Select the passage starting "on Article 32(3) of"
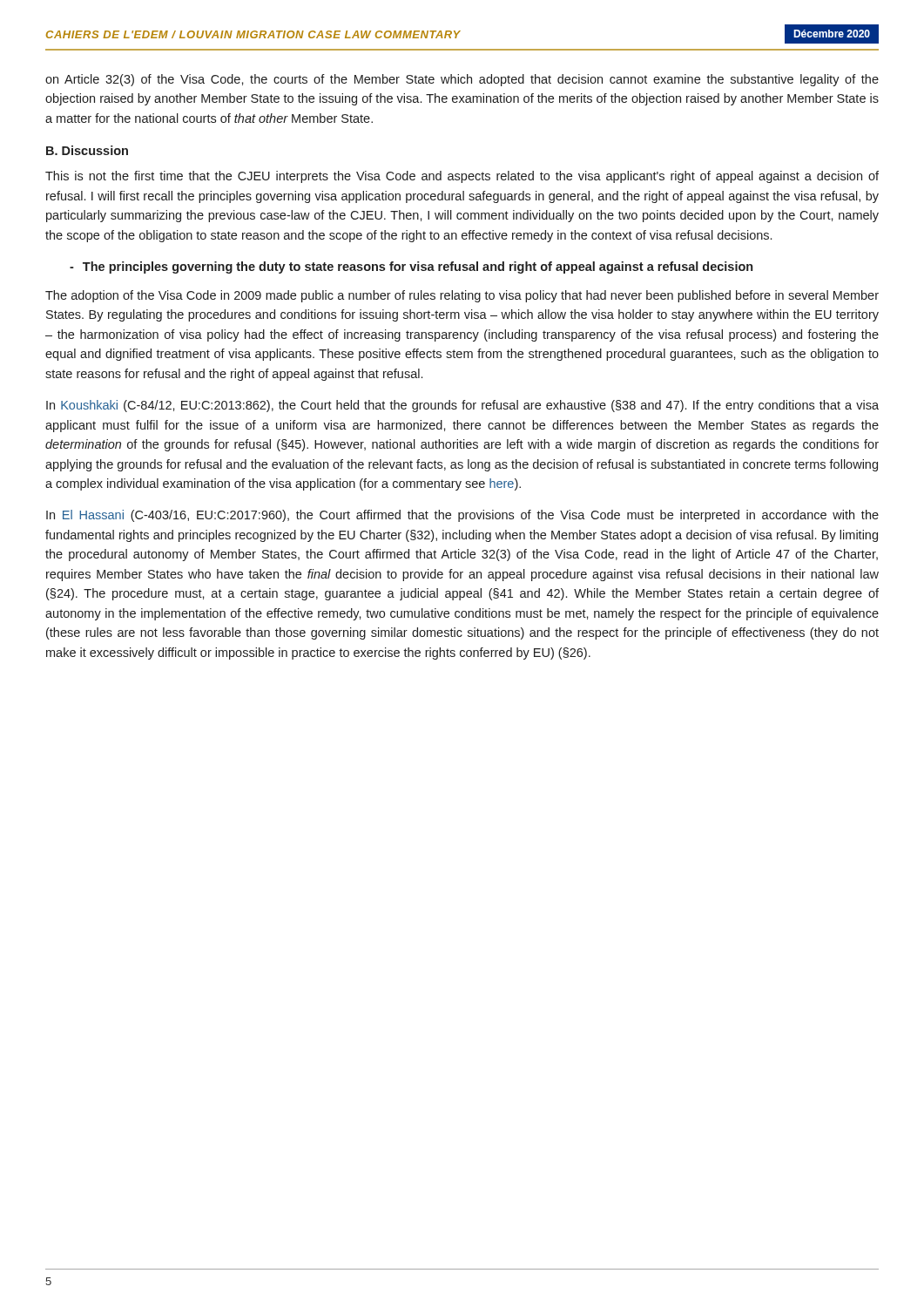The image size is (924, 1307). 462,99
